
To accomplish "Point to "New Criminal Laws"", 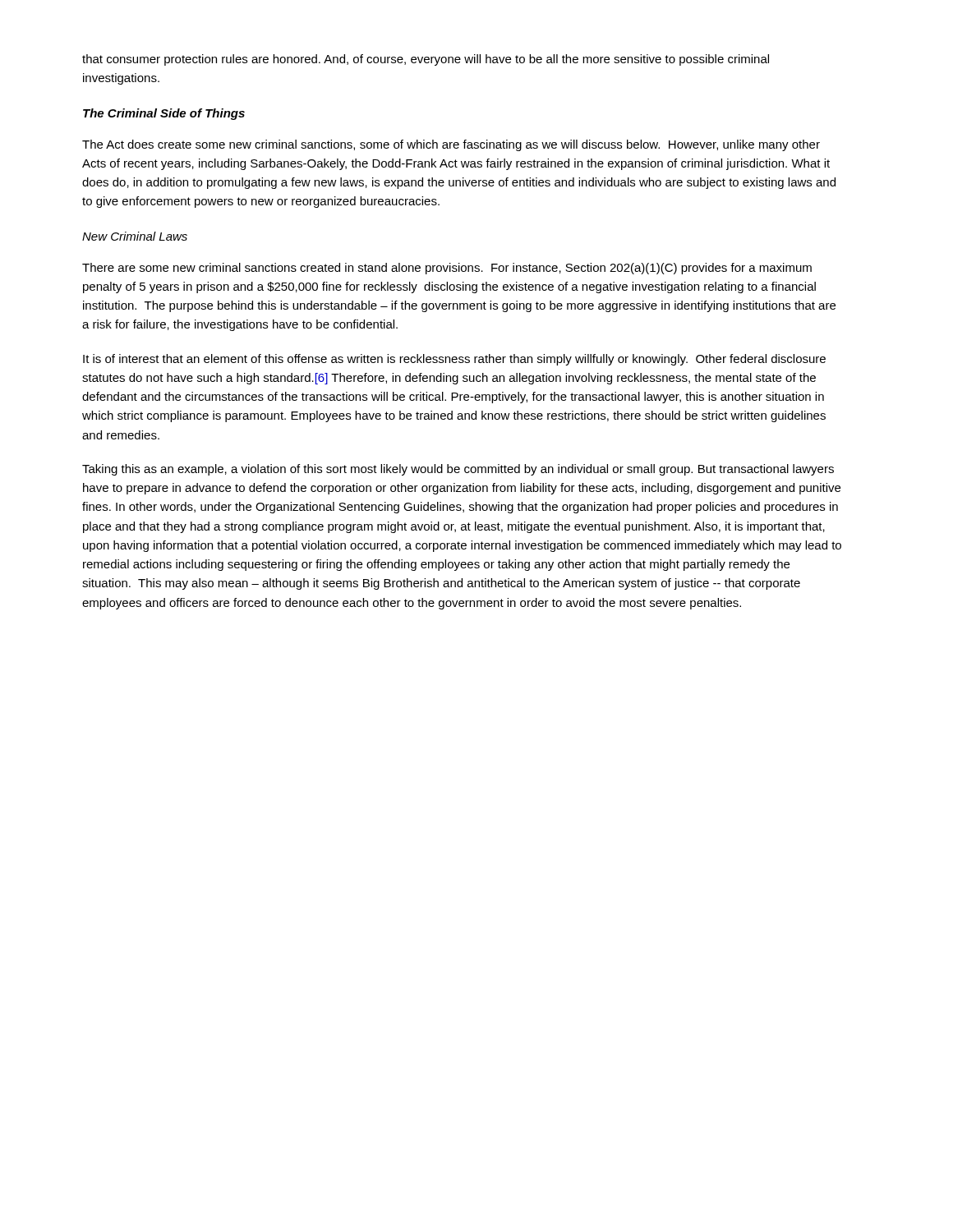I will tap(135, 236).
